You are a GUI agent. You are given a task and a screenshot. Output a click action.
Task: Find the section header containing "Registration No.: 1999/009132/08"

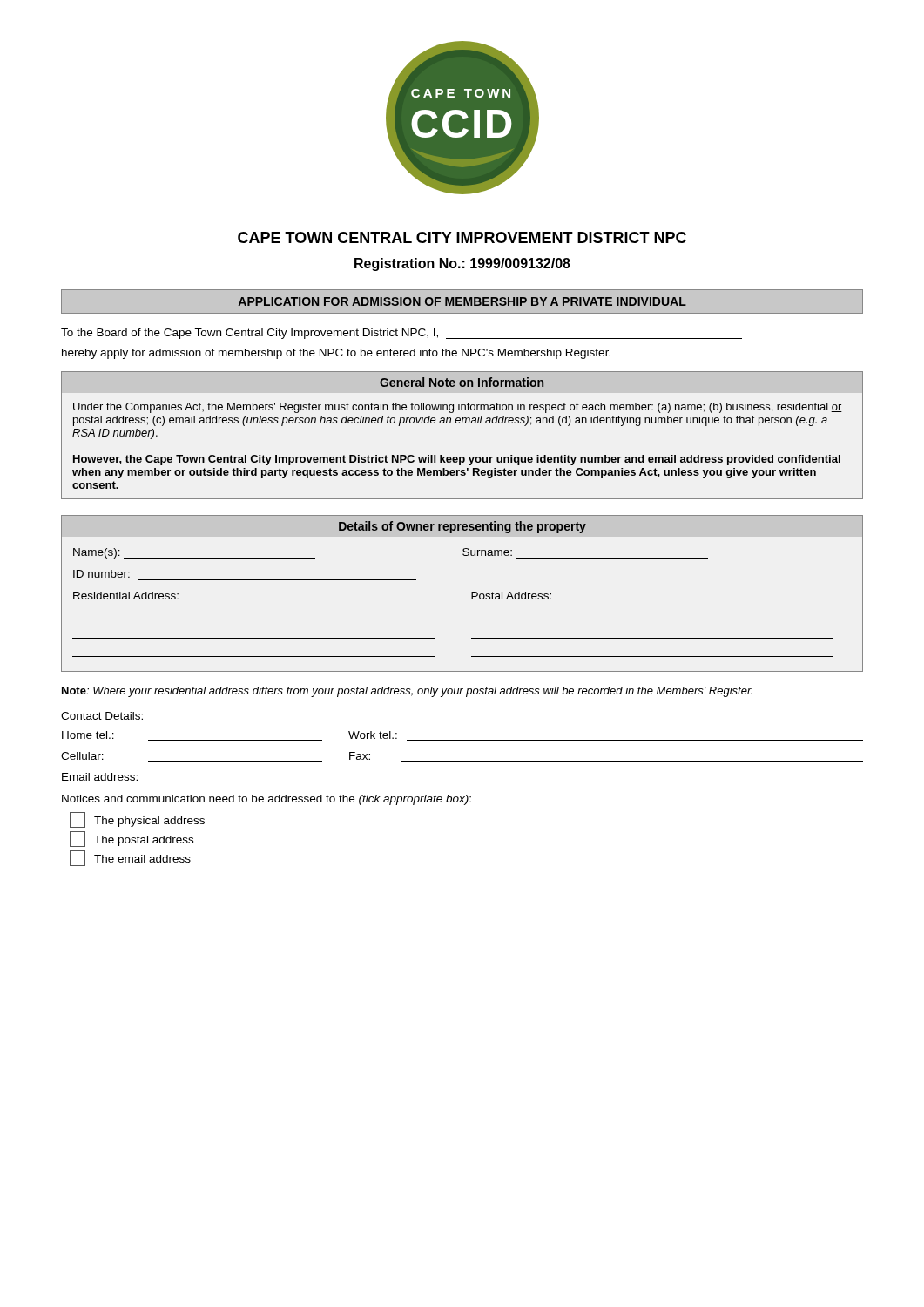462,264
